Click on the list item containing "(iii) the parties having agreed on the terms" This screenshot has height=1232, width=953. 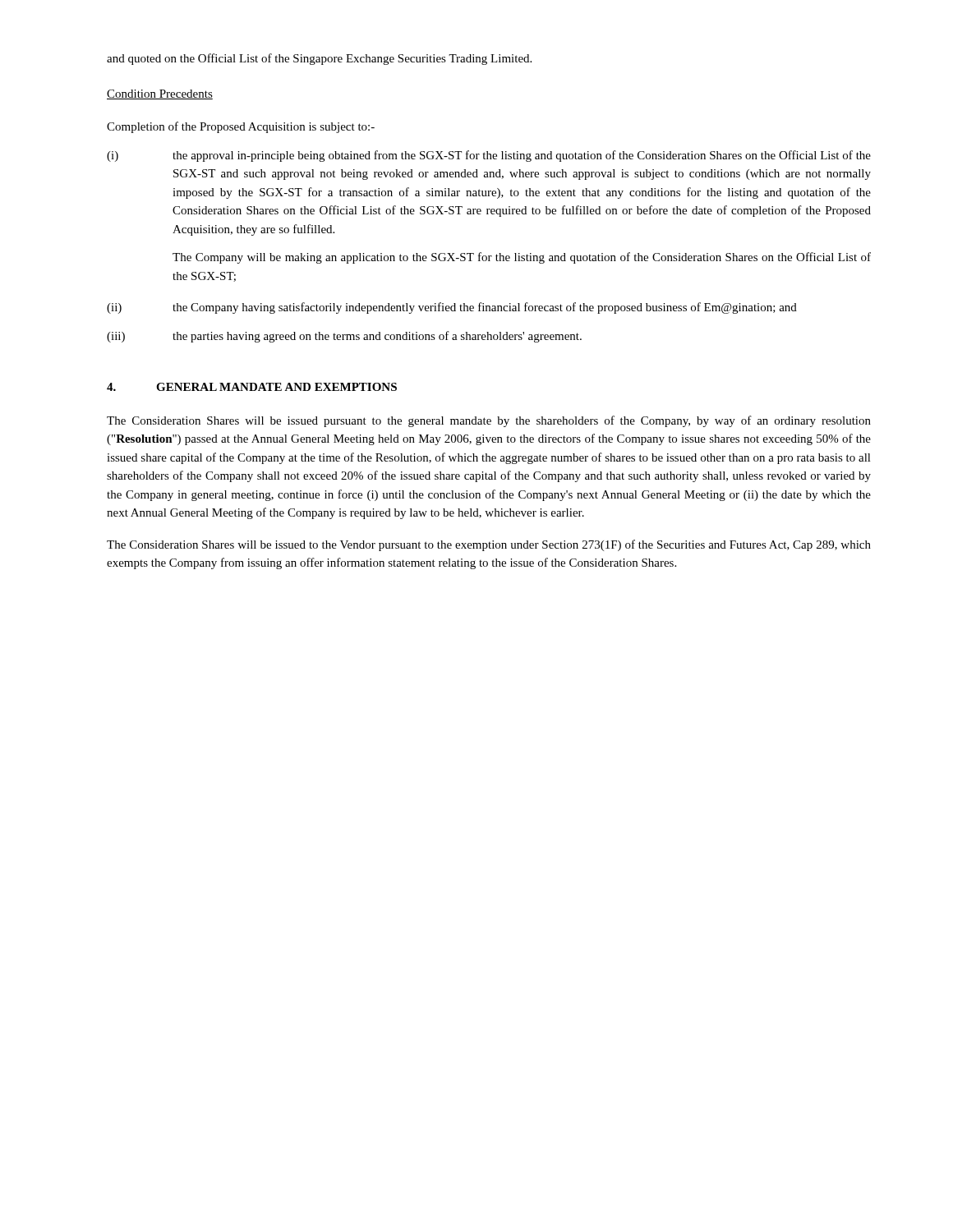point(489,336)
